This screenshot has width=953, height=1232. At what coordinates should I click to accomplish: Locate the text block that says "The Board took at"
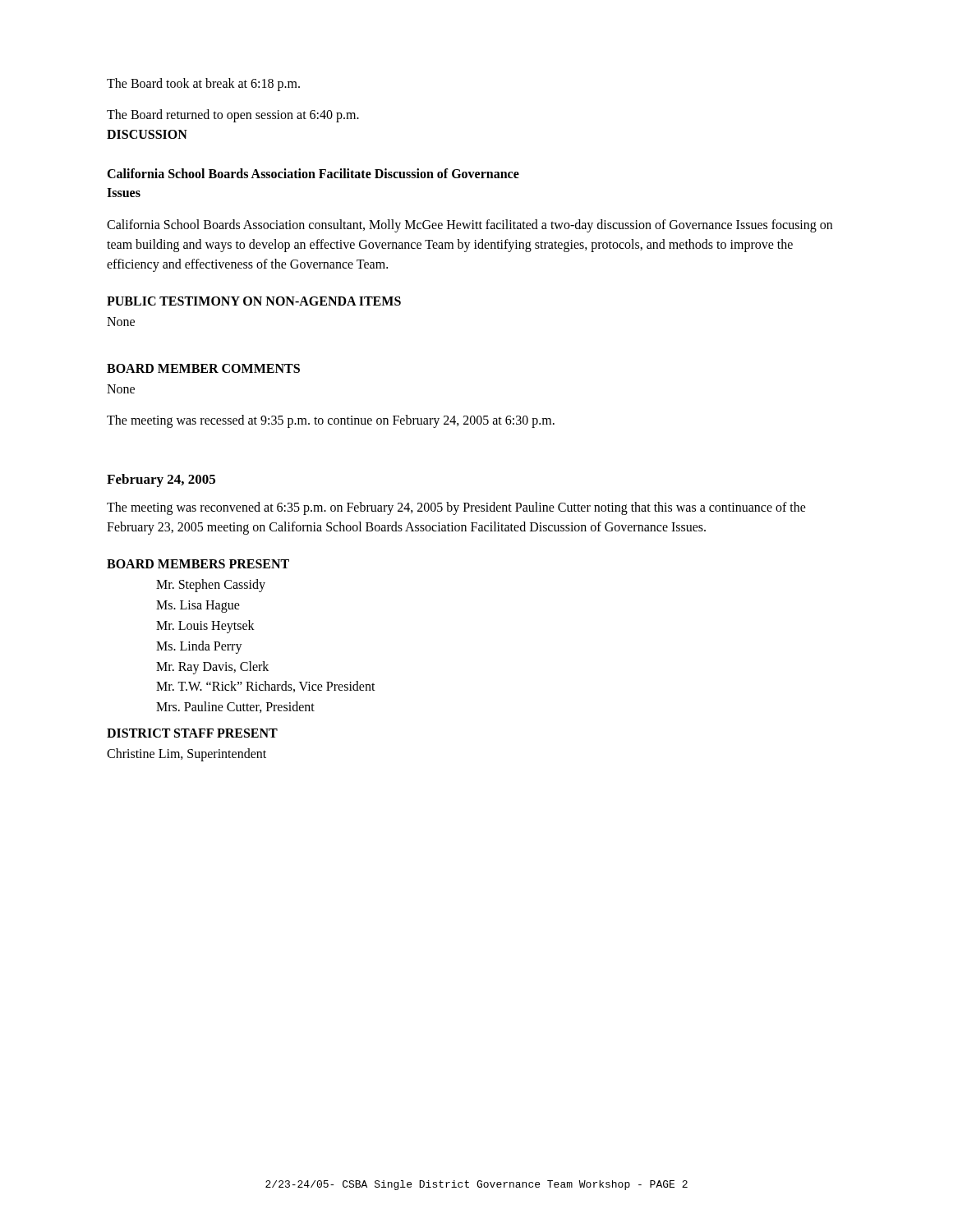pos(204,83)
